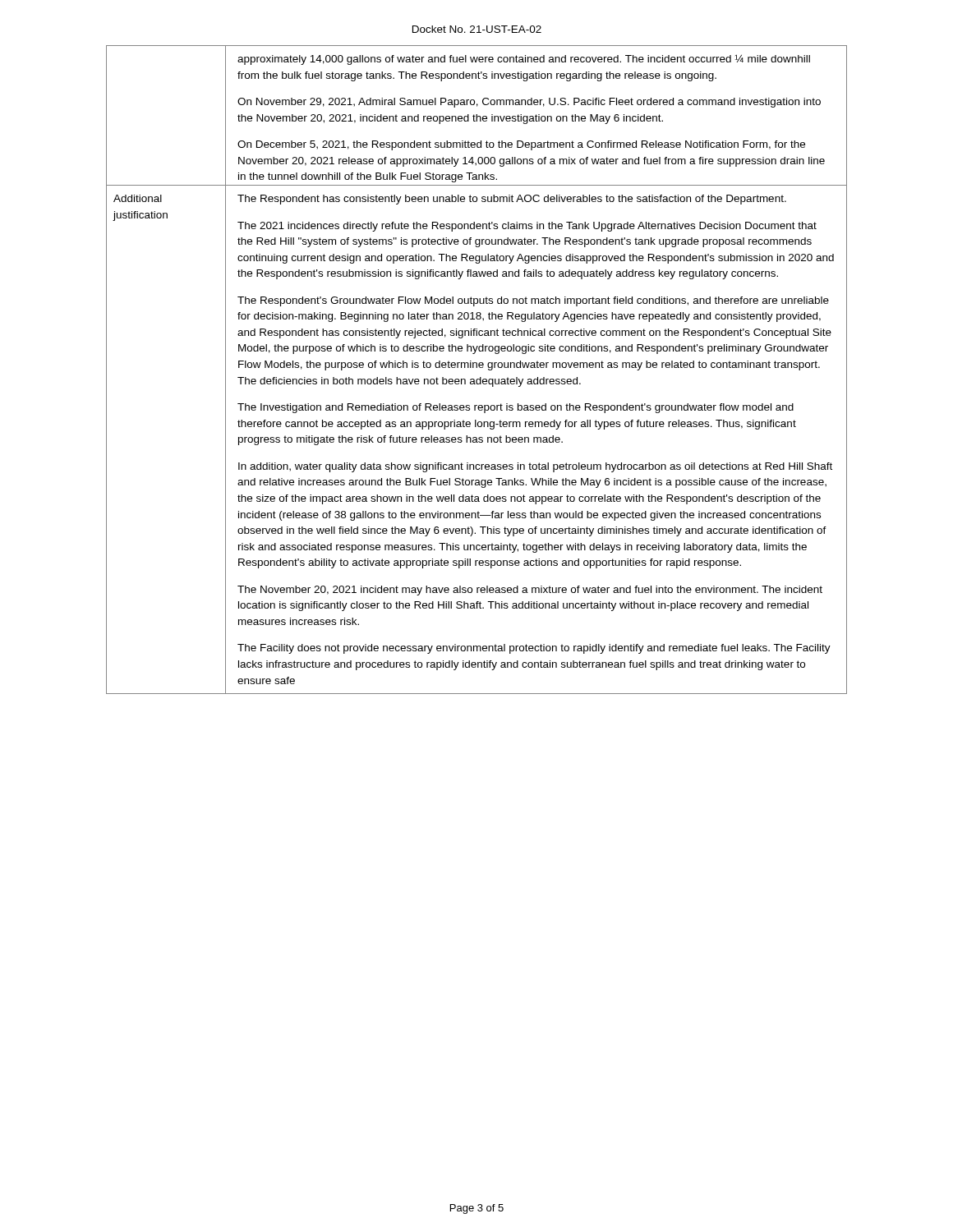Find the block starting "The 2021 incidences directly refute the"
The image size is (953, 1232).
pyautogui.click(x=536, y=249)
